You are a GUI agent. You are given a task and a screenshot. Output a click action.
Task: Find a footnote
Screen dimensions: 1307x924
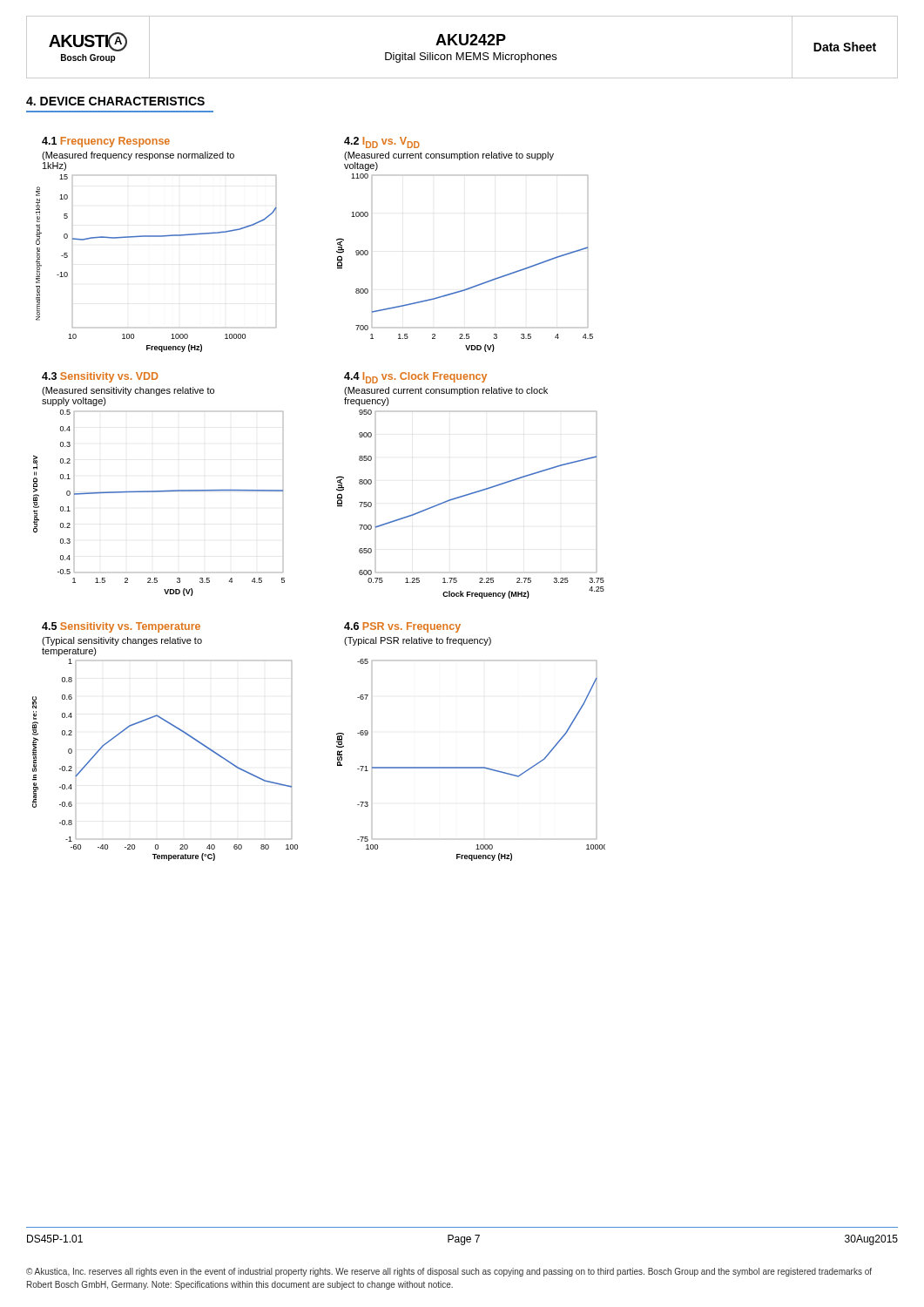tap(449, 1278)
